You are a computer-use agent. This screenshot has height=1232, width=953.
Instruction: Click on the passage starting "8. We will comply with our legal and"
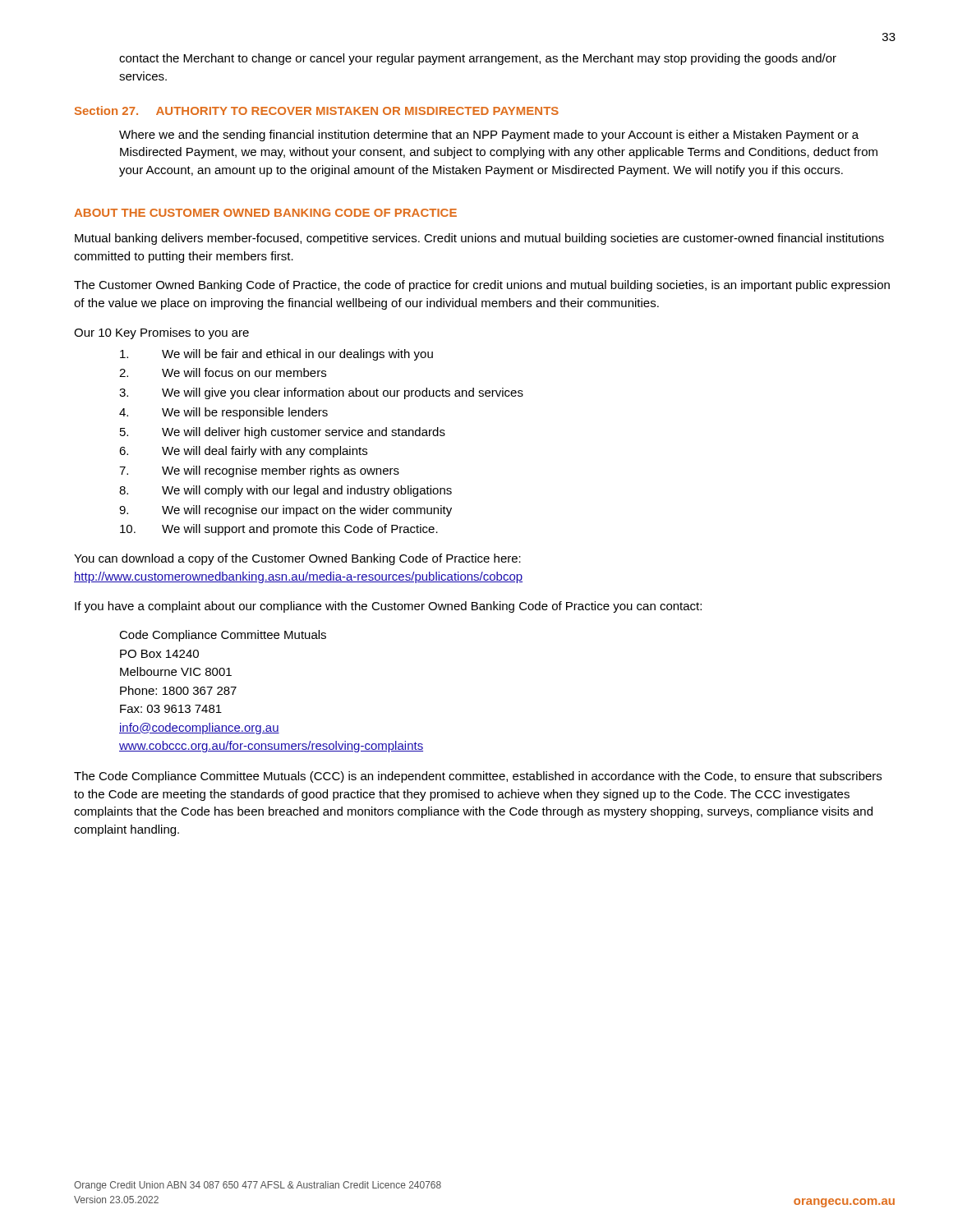[286, 490]
